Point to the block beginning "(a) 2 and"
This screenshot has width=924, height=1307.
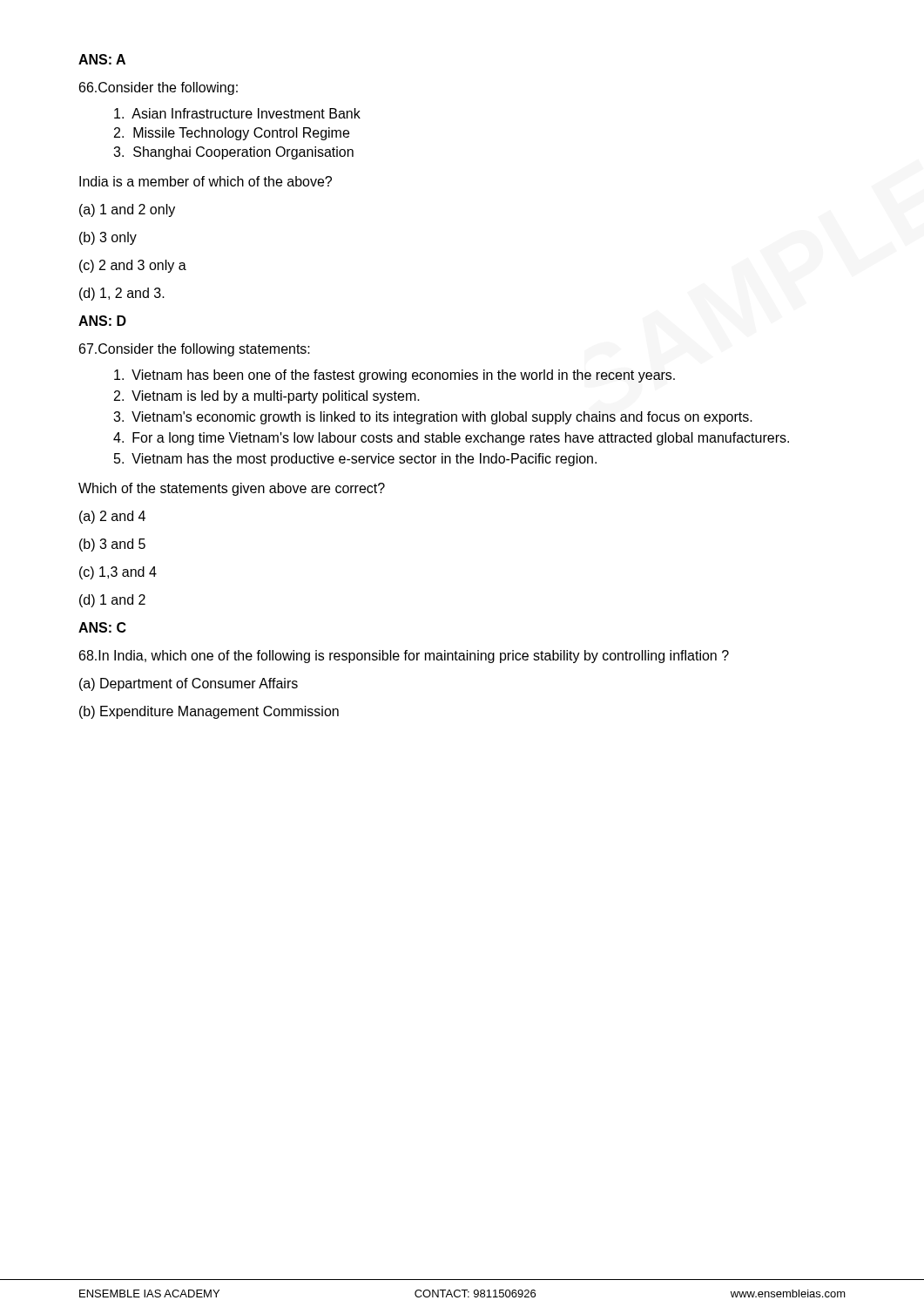click(x=112, y=516)
